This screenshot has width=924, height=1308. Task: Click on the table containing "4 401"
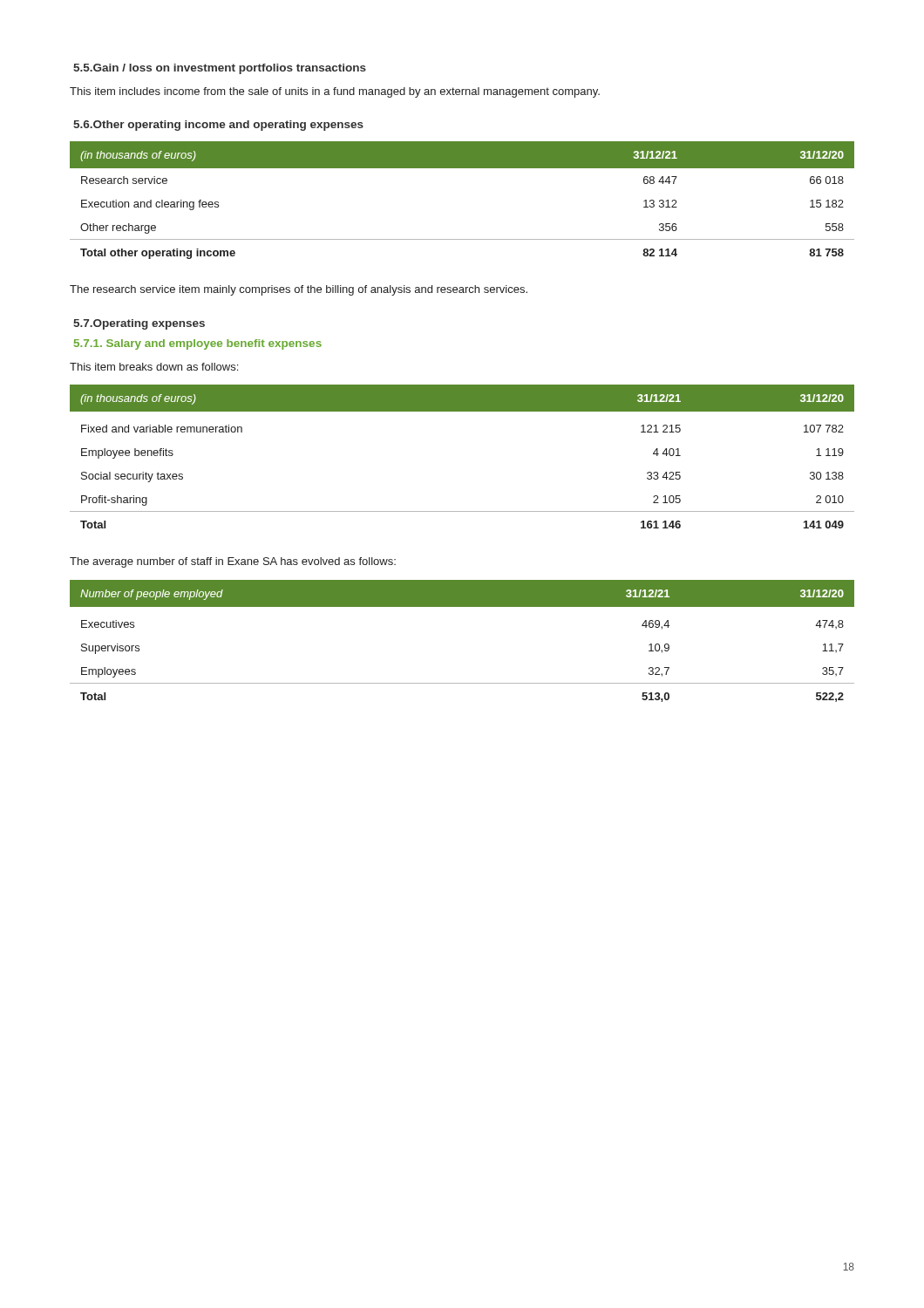click(462, 460)
